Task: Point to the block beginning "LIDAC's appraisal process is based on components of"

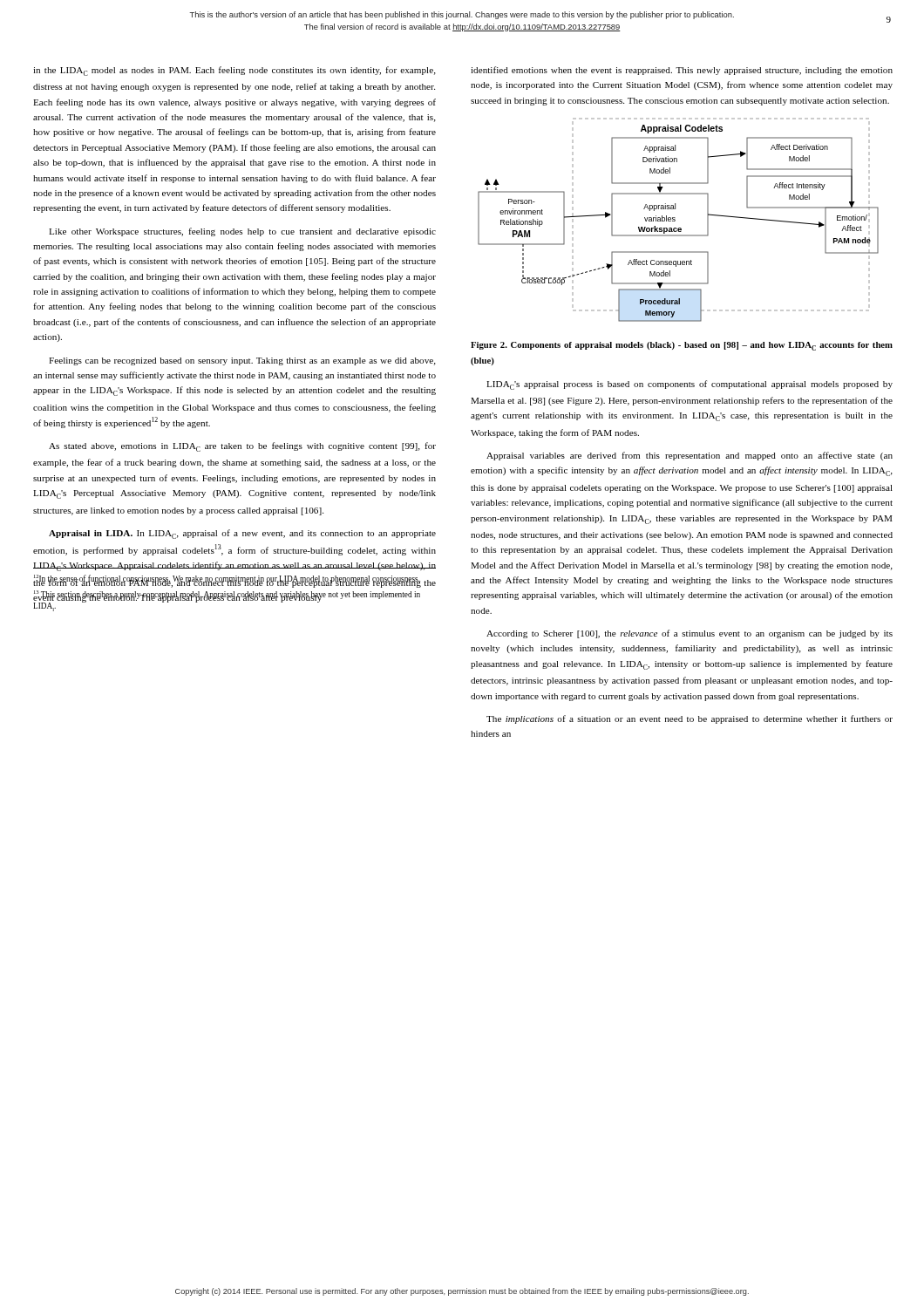Action: click(682, 559)
